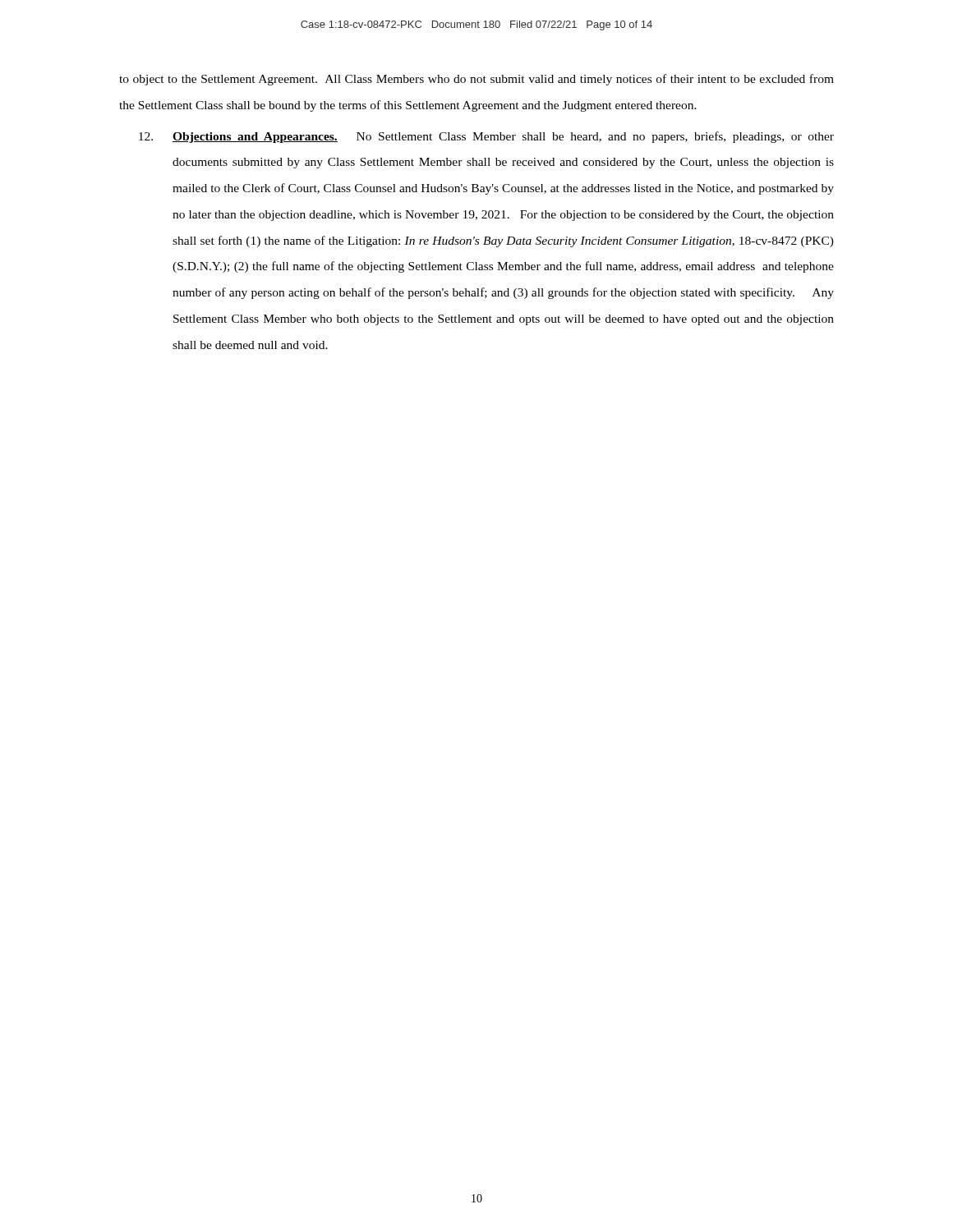The height and width of the screenshot is (1232, 953).
Task: Find the block starting "Objections and Appearances."
Action: point(476,240)
